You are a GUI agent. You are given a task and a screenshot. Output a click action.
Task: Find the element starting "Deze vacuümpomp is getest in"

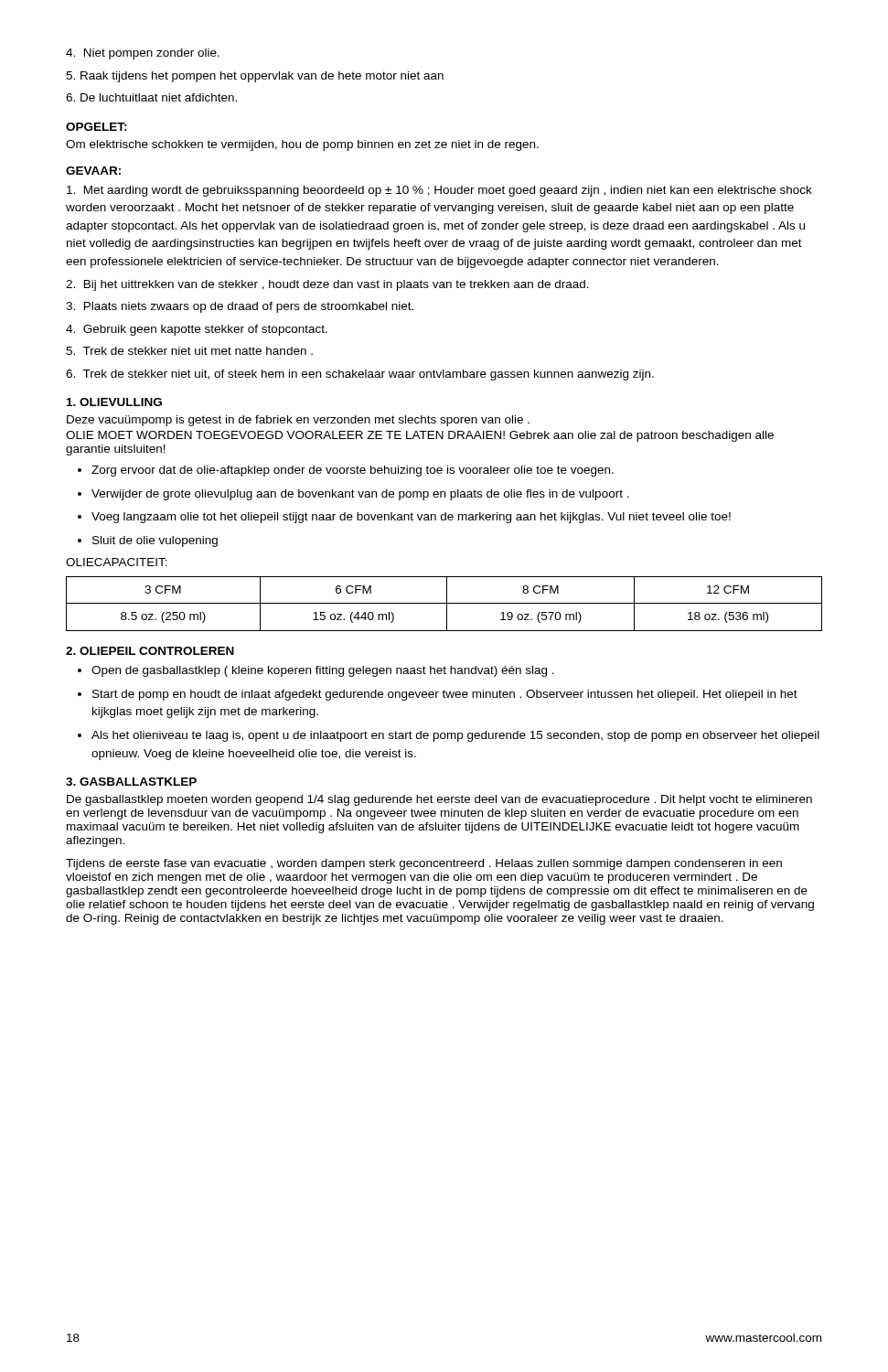(x=298, y=420)
